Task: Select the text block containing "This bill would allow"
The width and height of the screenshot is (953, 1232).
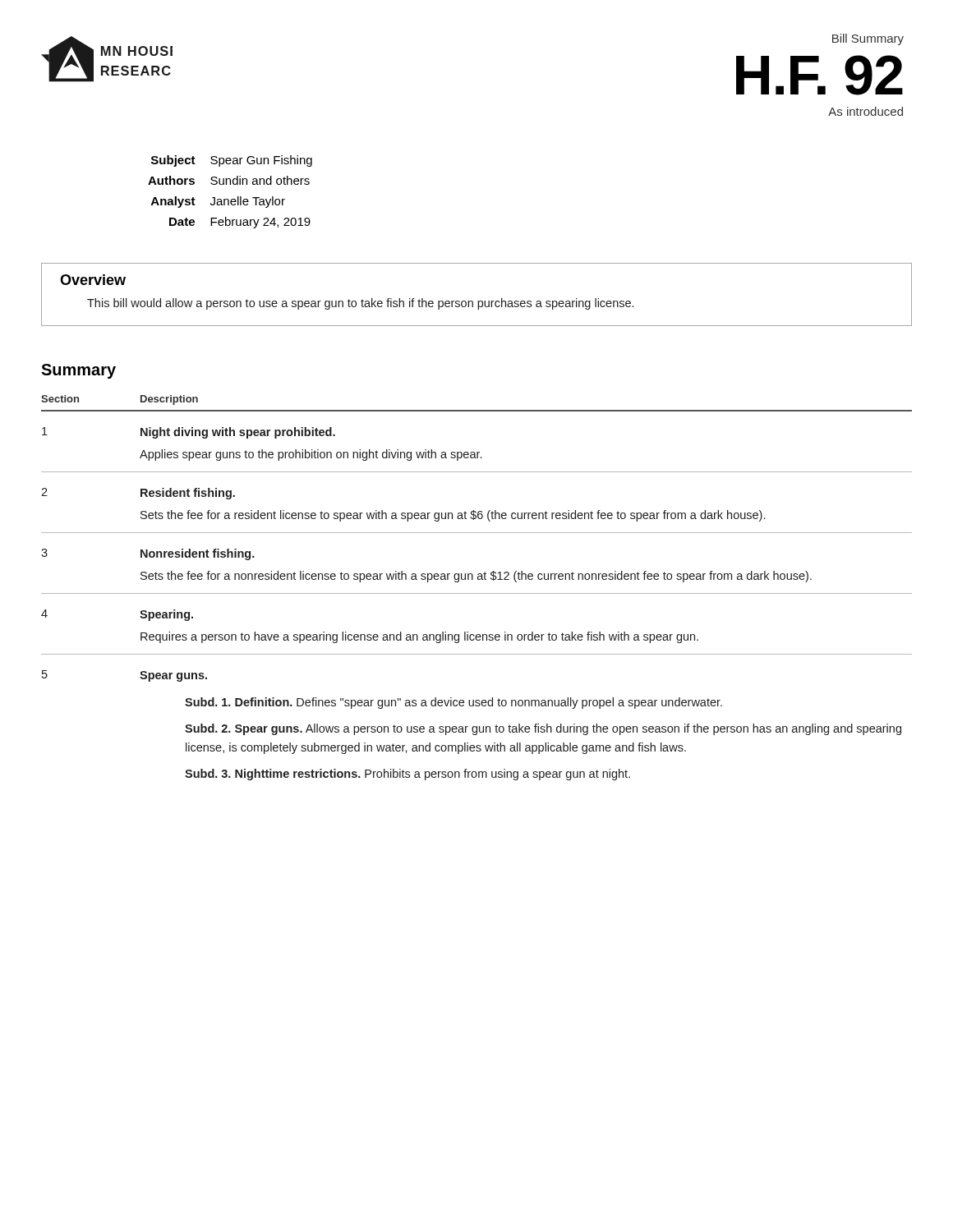Action: [x=361, y=303]
